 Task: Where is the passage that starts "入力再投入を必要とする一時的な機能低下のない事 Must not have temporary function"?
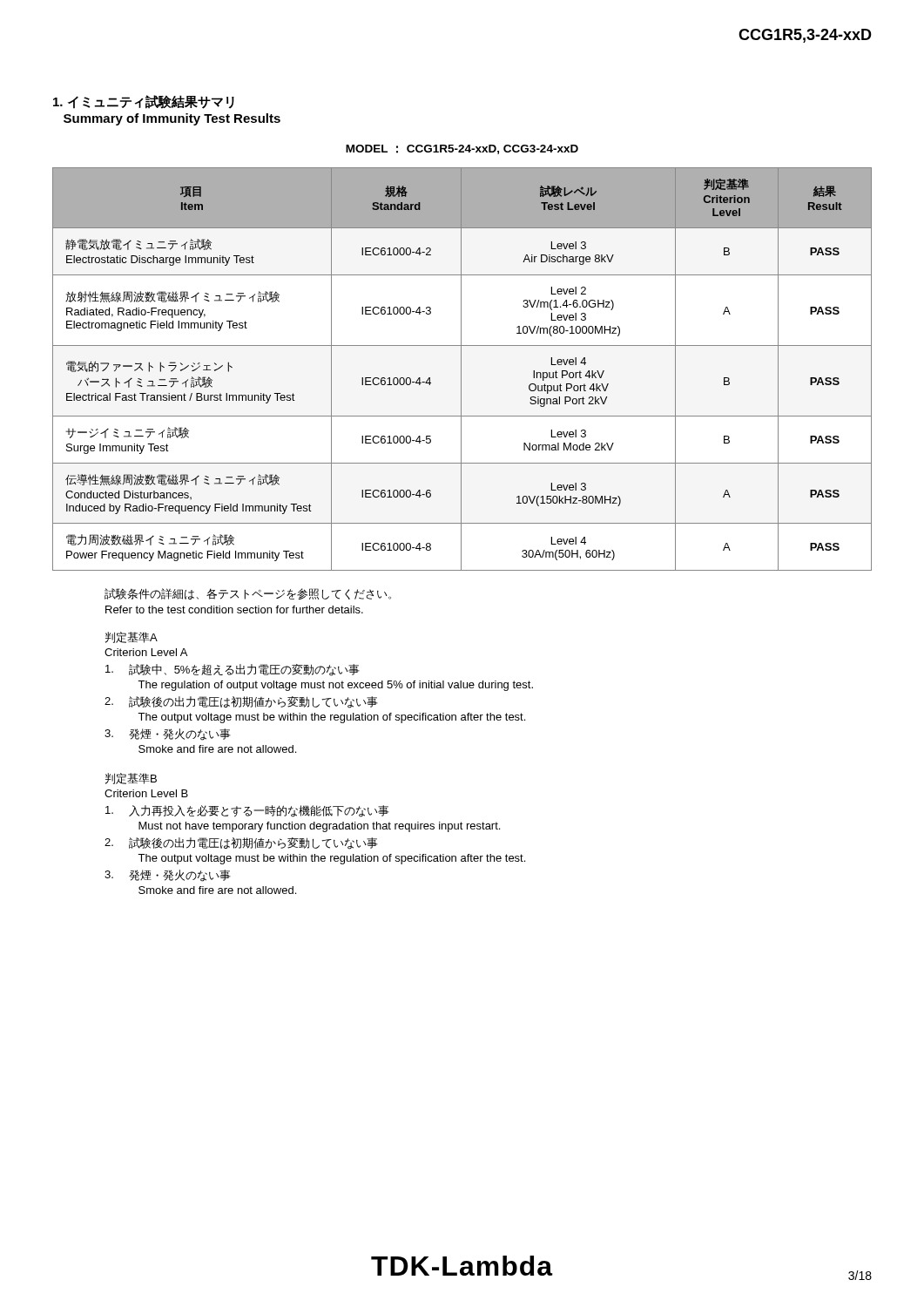point(360,818)
